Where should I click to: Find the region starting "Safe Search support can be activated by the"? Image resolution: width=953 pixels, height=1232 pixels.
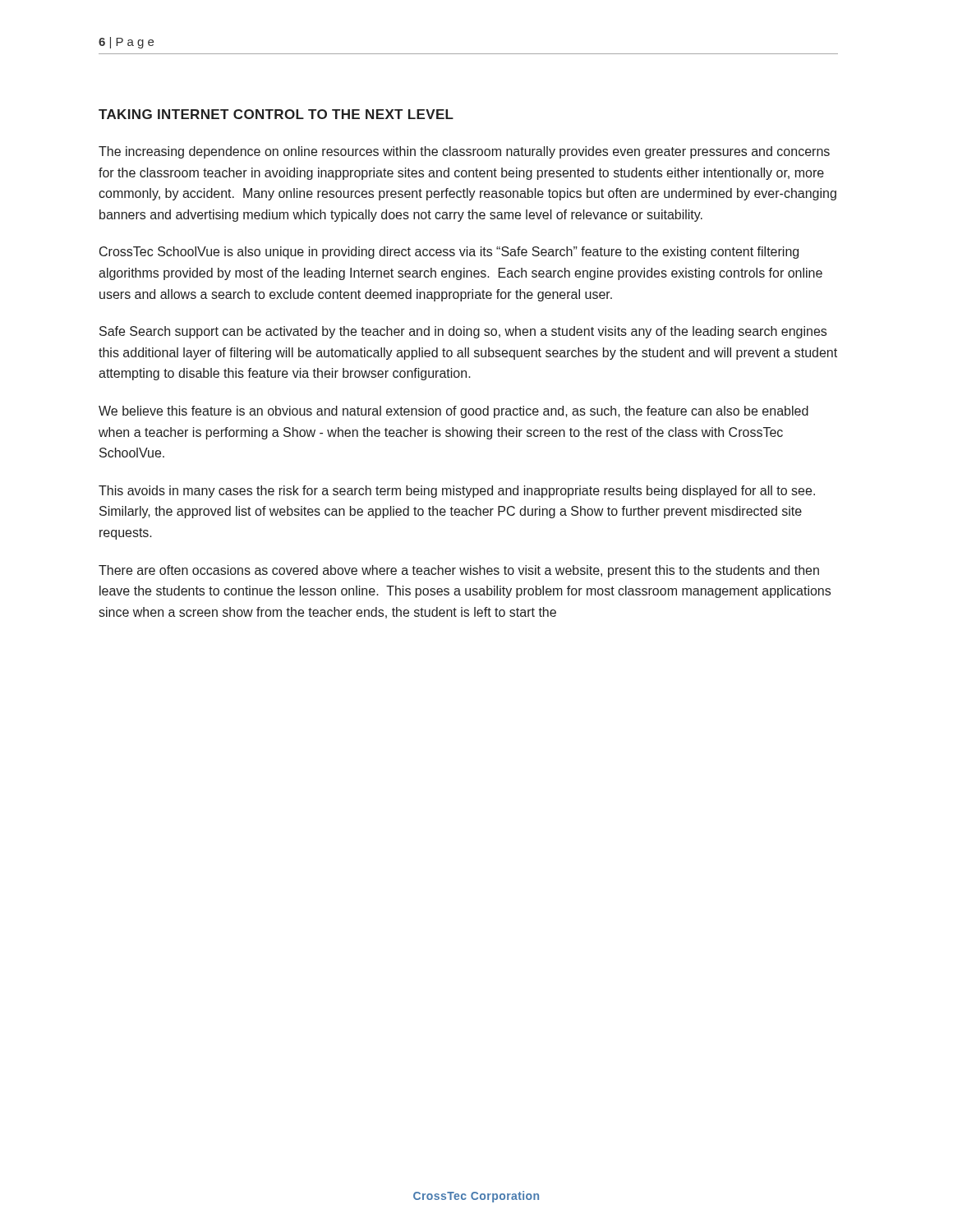pyautogui.click(x=468, y=353)
